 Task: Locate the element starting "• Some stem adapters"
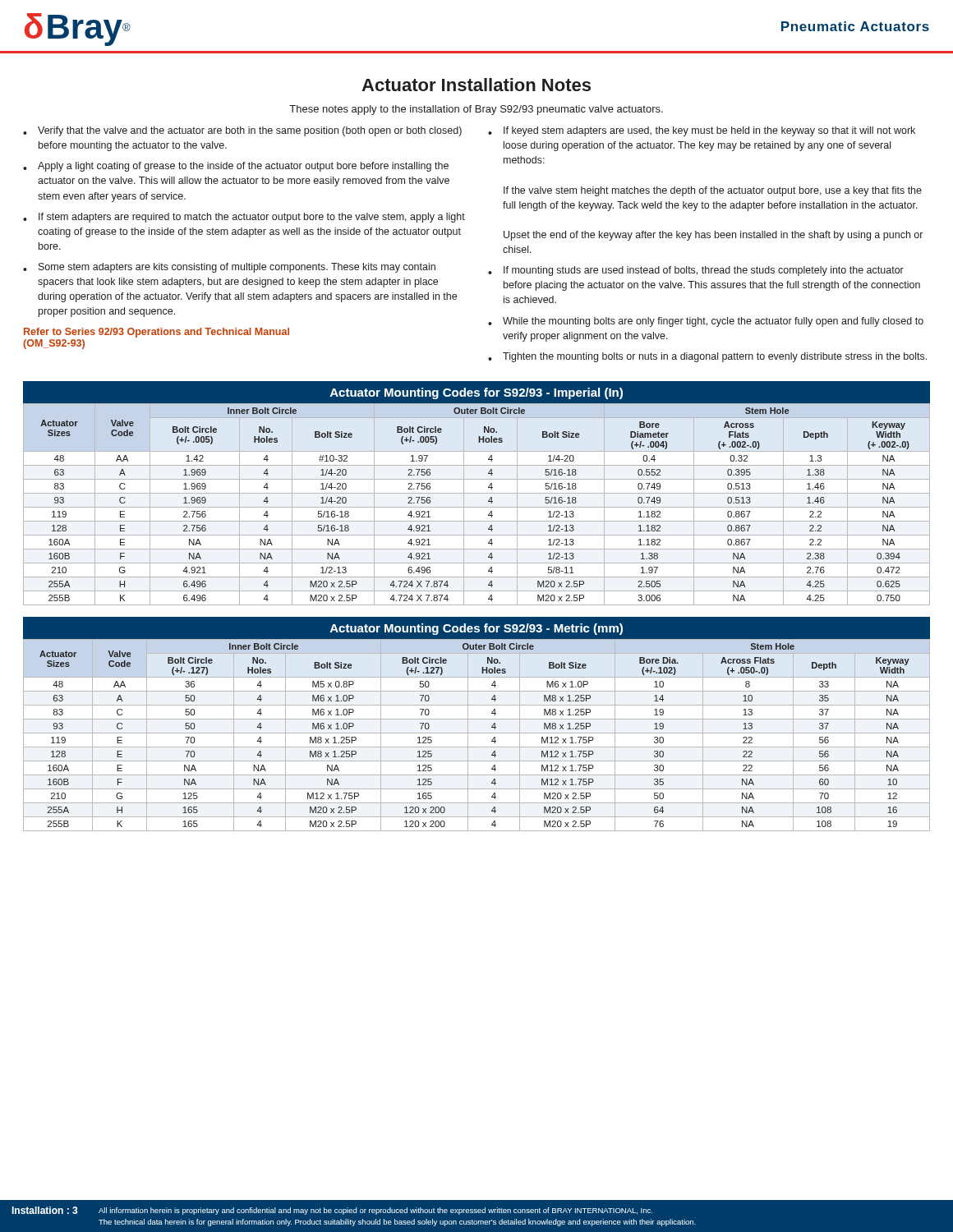(x=244, y=289)
